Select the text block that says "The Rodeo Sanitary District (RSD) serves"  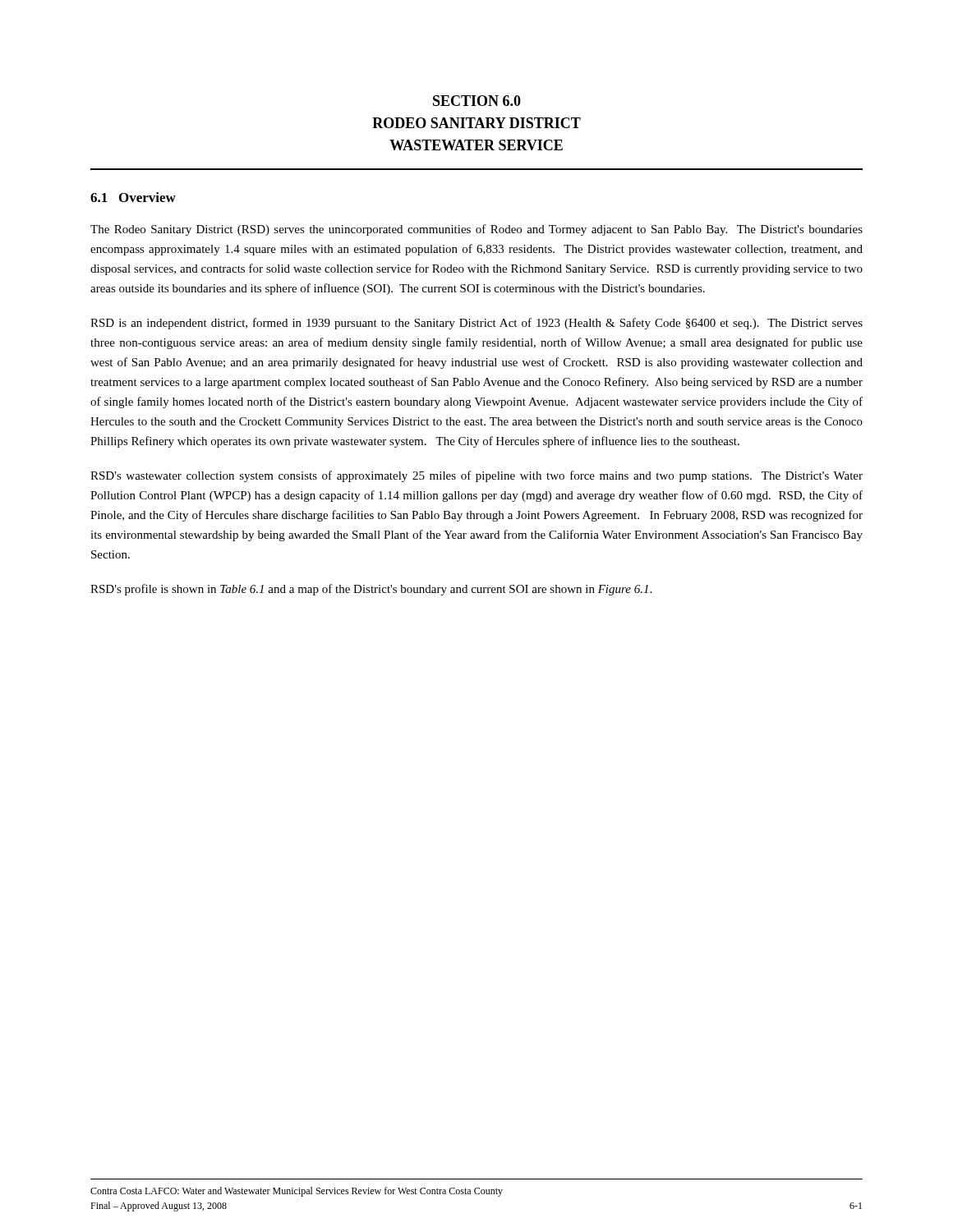tap(476, 259)
